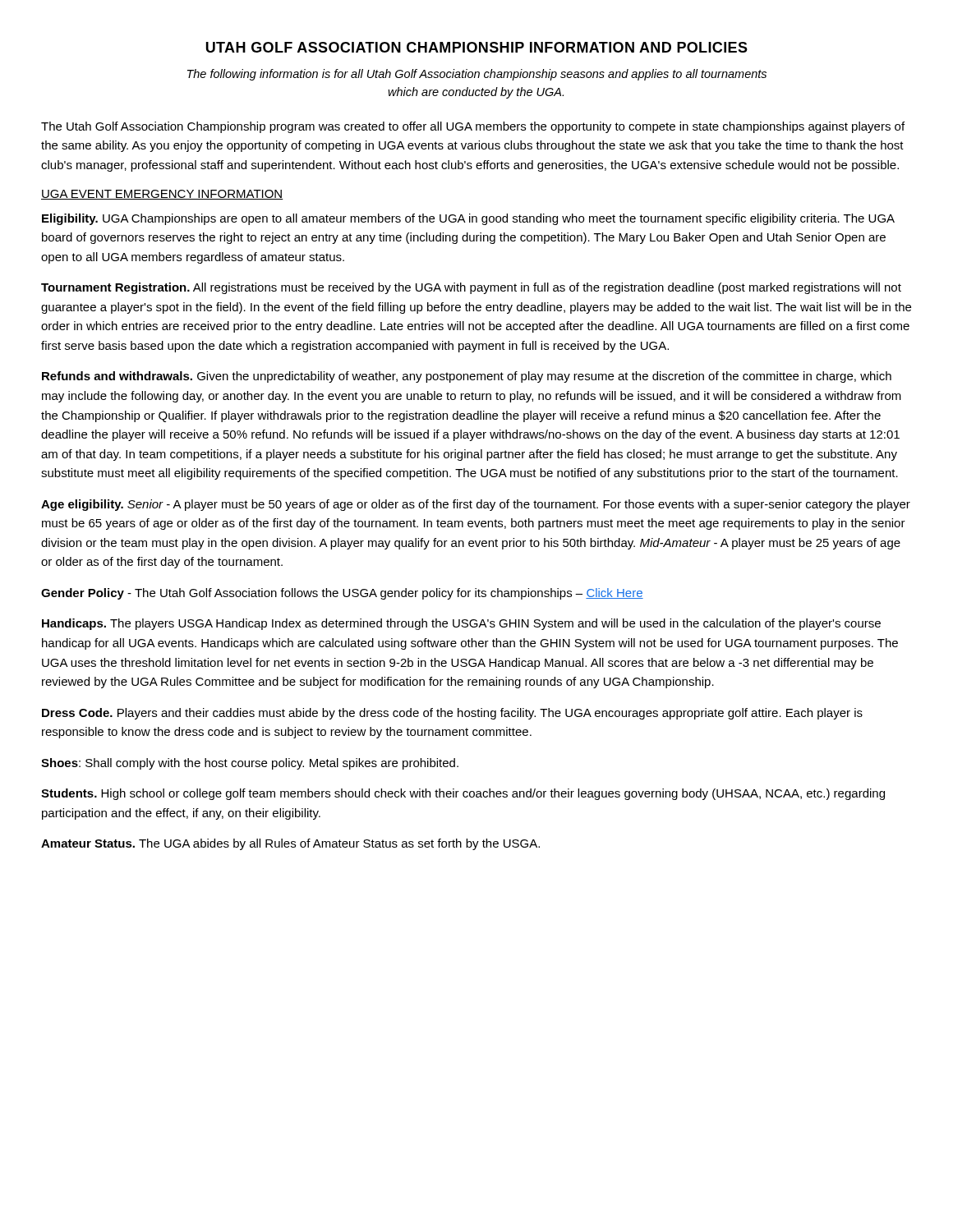Select the text block with the text "Tournament Registration. All registrations must be"
953x1232 pixels.
(476, 316)
